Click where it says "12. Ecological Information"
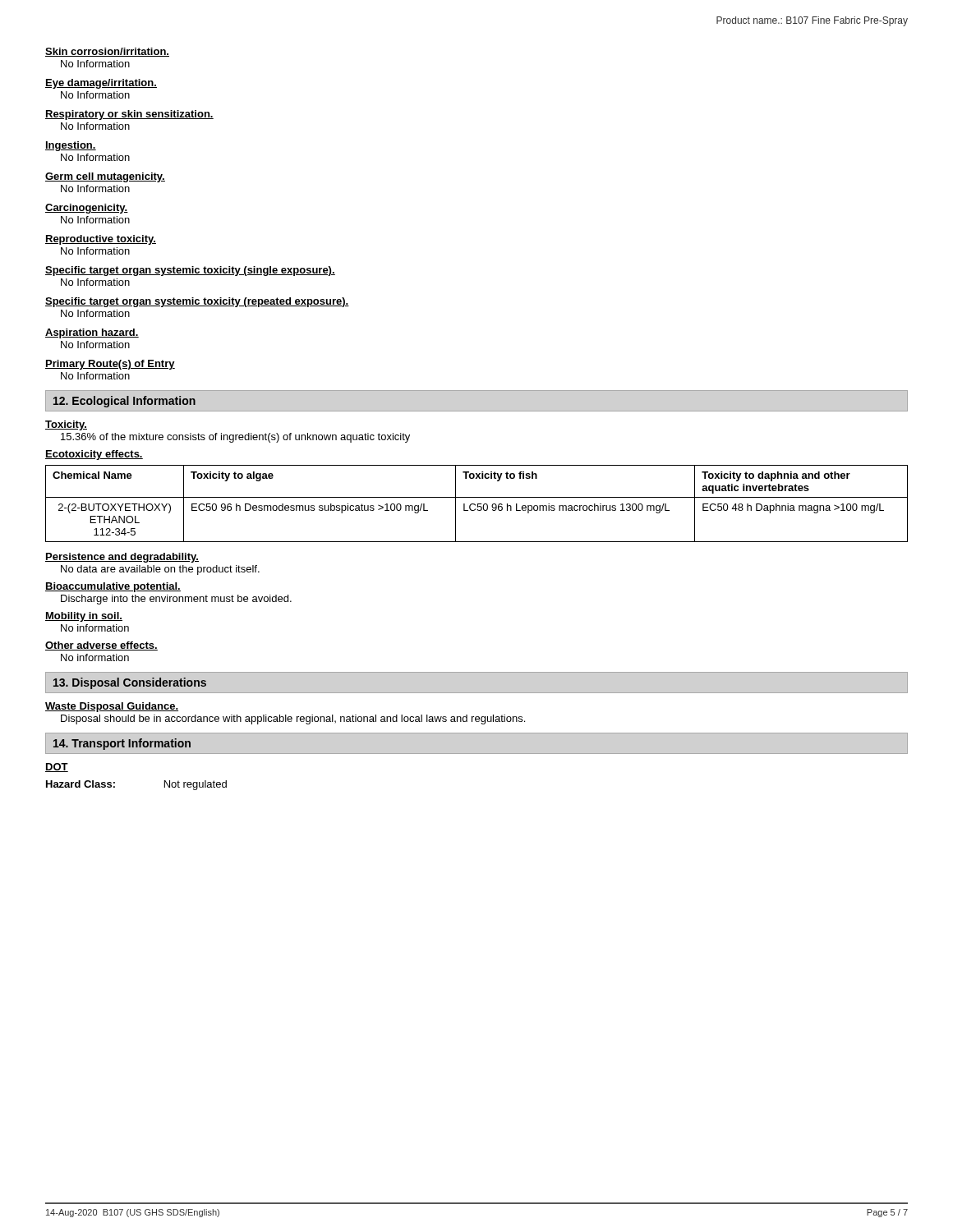Viewport: 953px width, 1232px height. tap(124, 401)
